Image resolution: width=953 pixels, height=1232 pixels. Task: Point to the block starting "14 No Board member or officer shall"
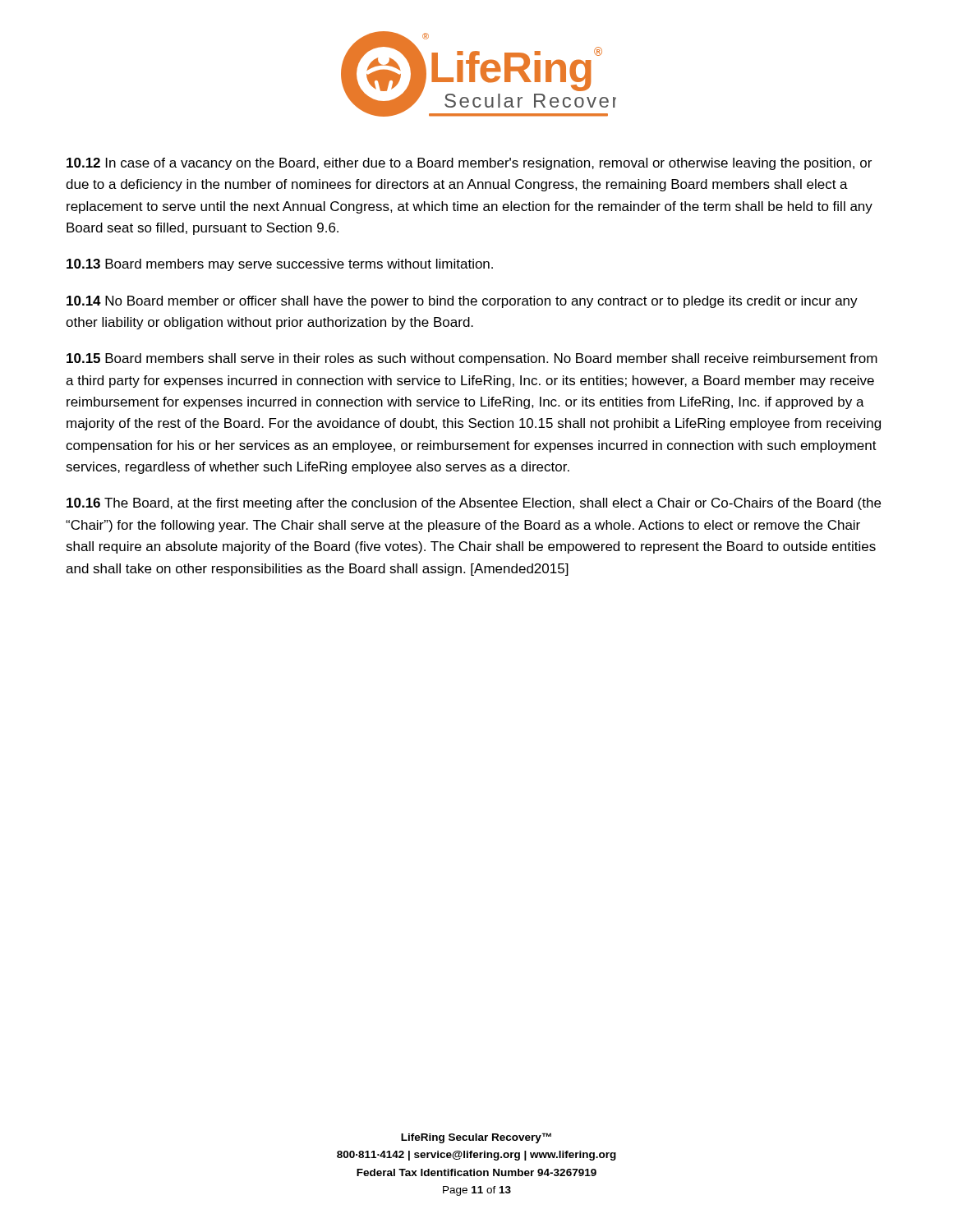(462, 312)
